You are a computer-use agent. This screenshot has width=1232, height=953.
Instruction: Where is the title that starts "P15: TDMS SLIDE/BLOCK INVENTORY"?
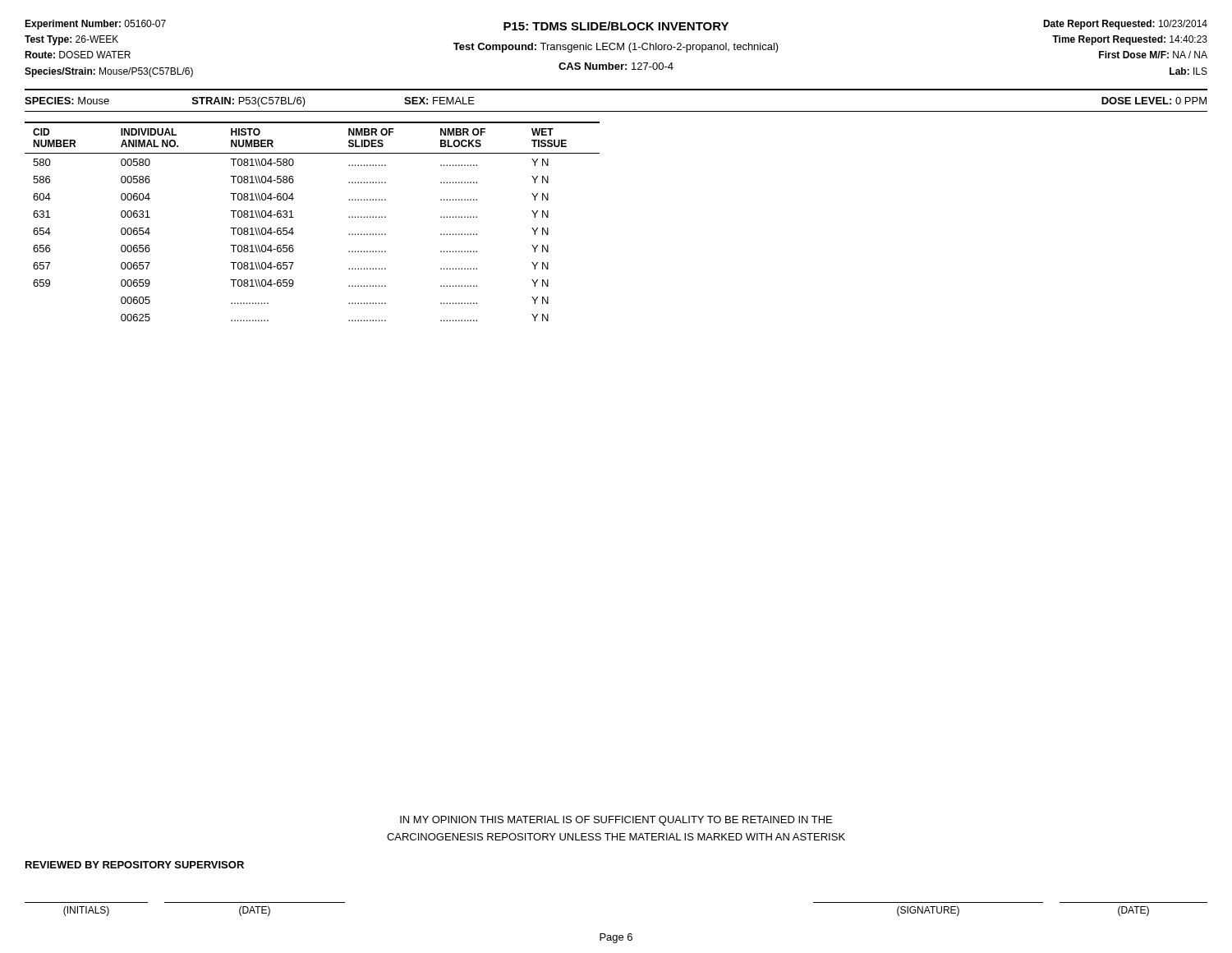point(616,46)
